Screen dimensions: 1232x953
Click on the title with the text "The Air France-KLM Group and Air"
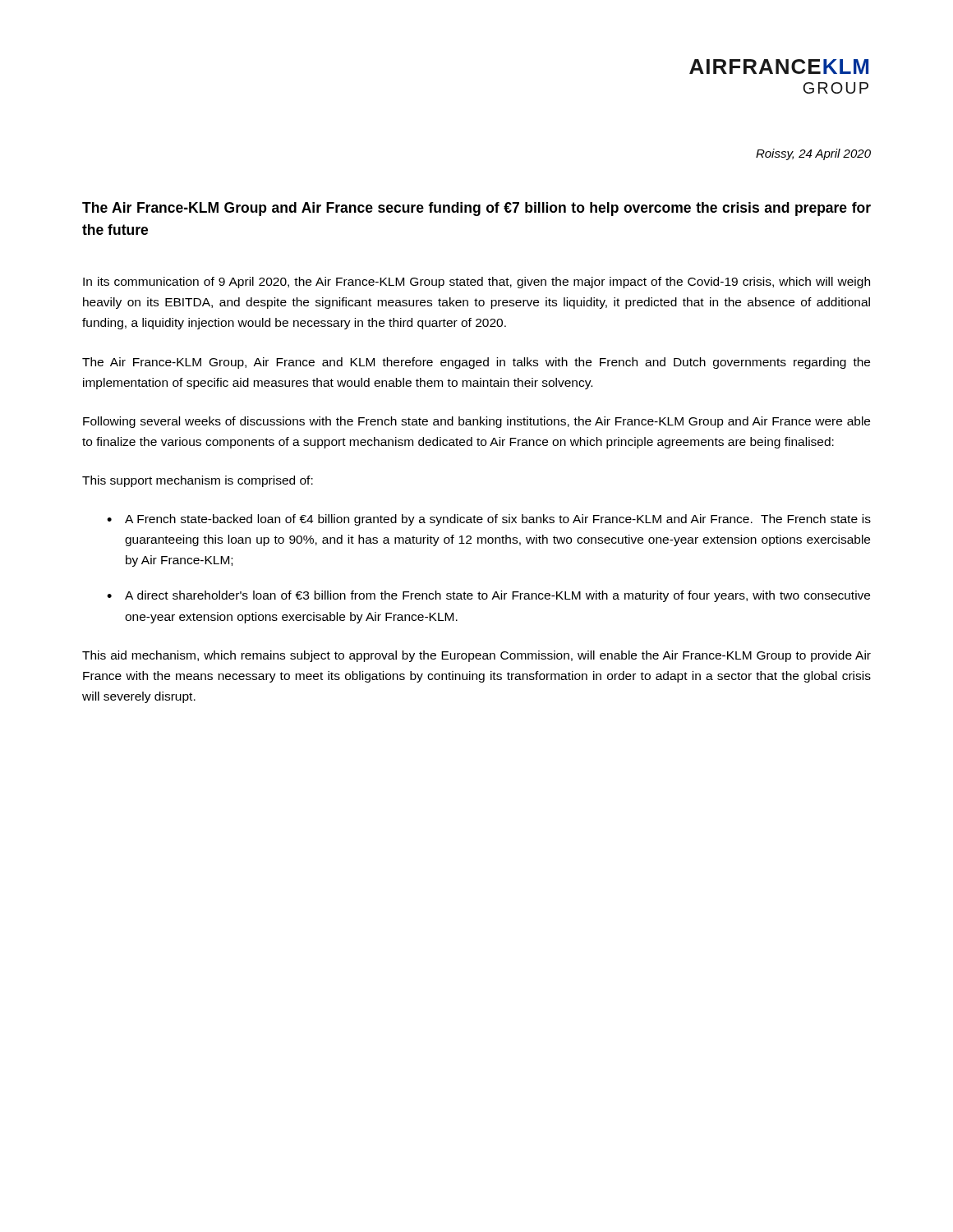476,219
